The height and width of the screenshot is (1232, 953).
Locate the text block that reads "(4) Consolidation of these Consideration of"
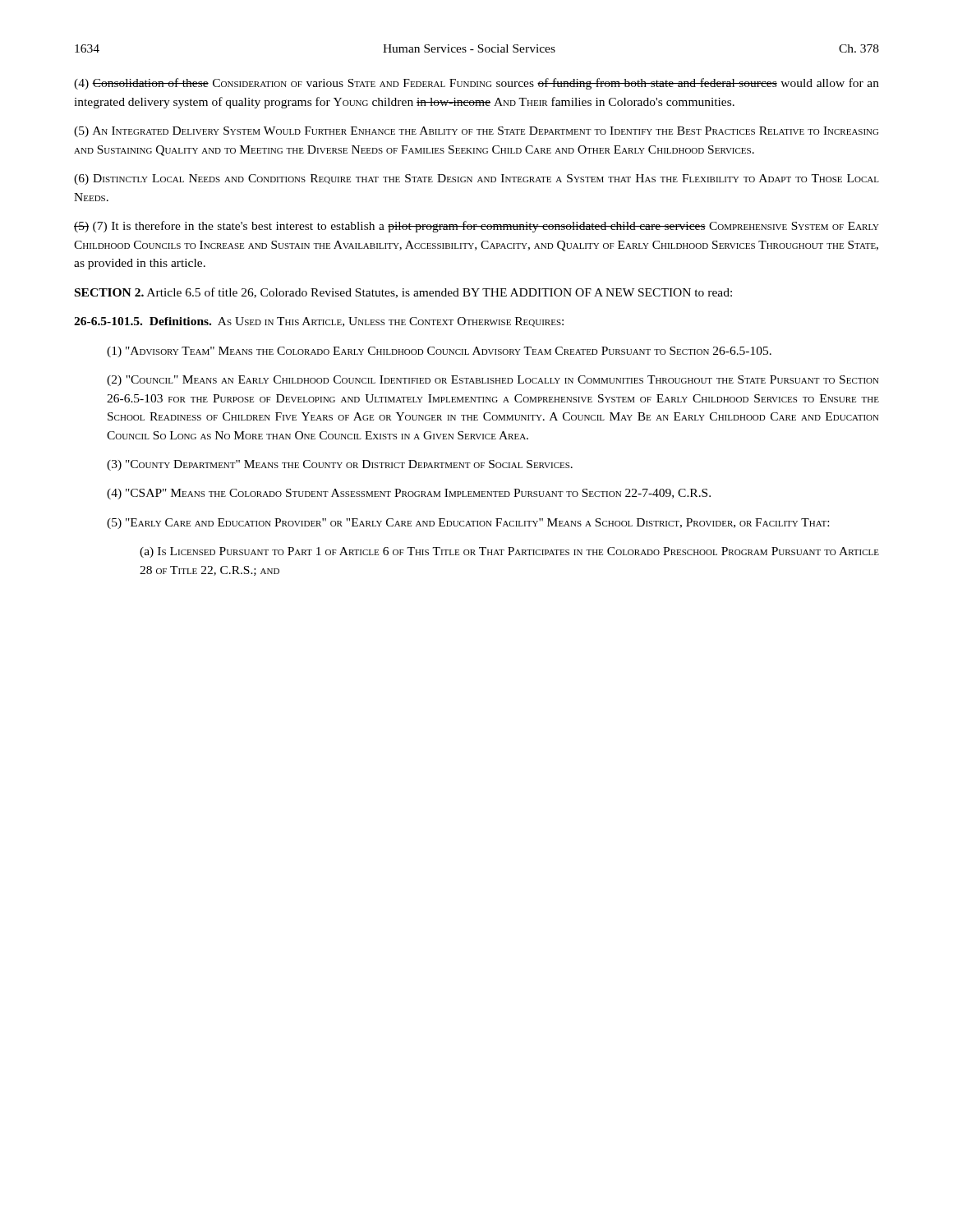pyautogui.click(x=476, y=92)
